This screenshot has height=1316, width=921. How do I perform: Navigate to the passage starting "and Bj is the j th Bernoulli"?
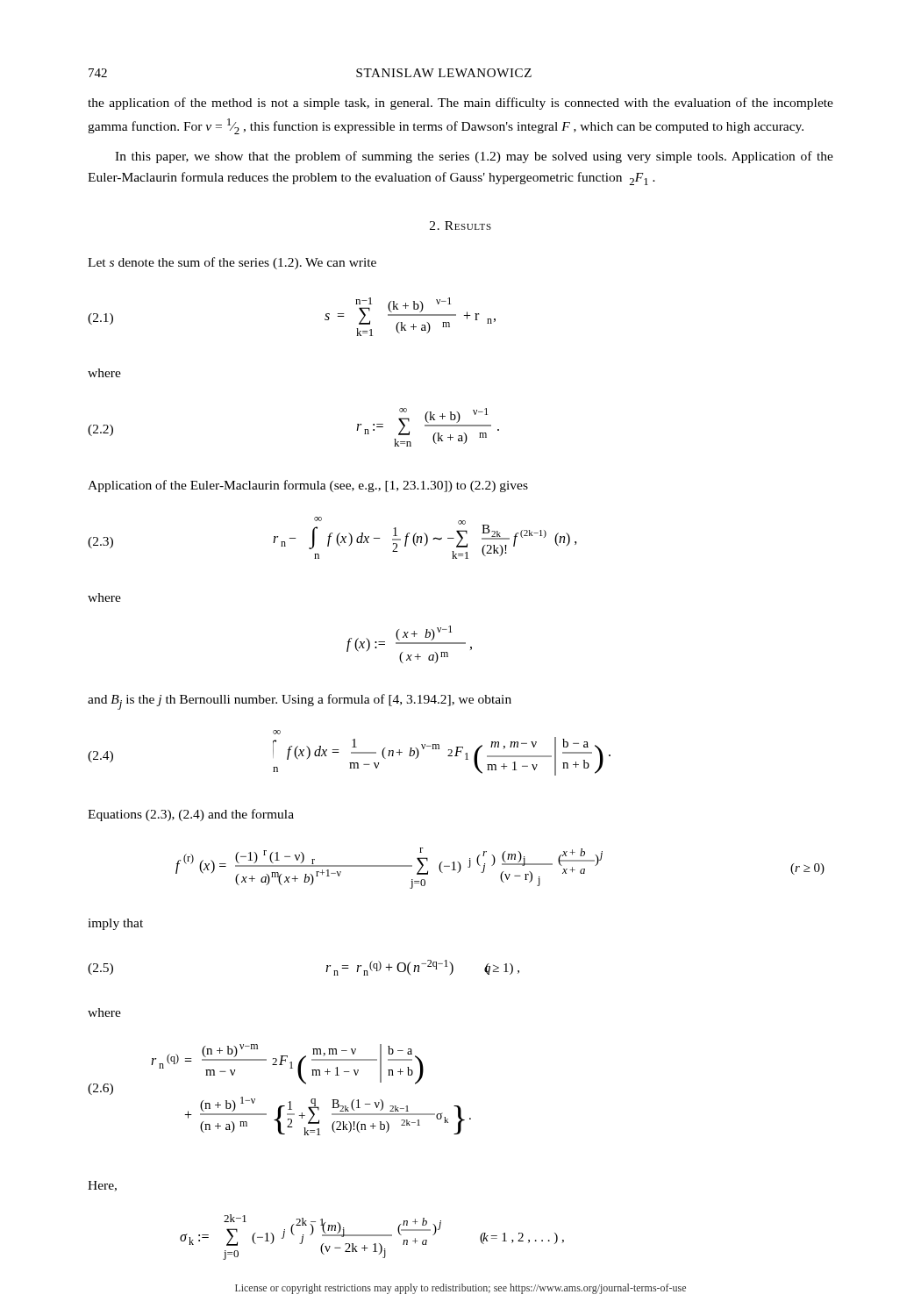coord(300,700)
